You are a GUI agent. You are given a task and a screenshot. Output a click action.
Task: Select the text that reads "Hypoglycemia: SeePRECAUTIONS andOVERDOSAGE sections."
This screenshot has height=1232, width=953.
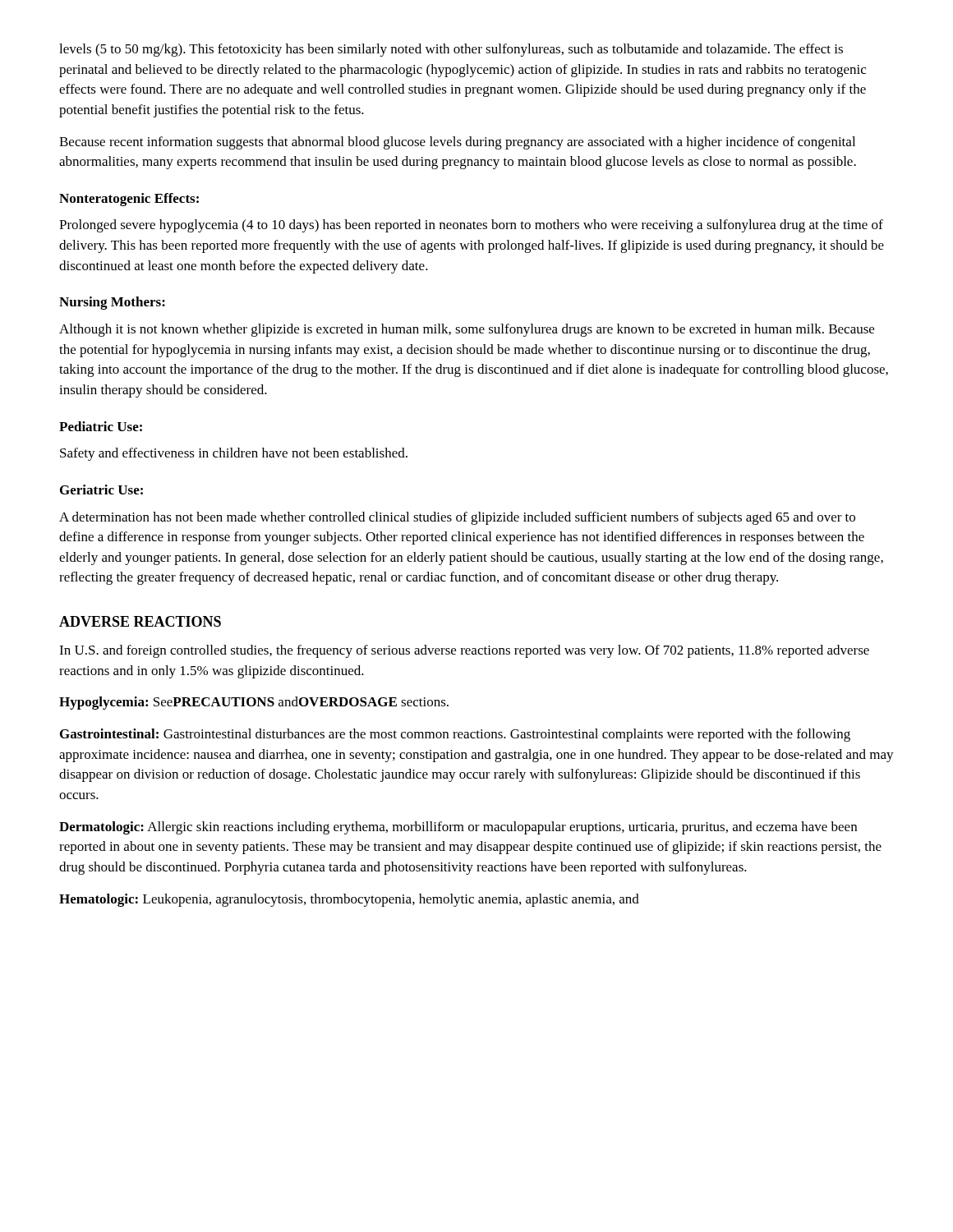(254, 702)
